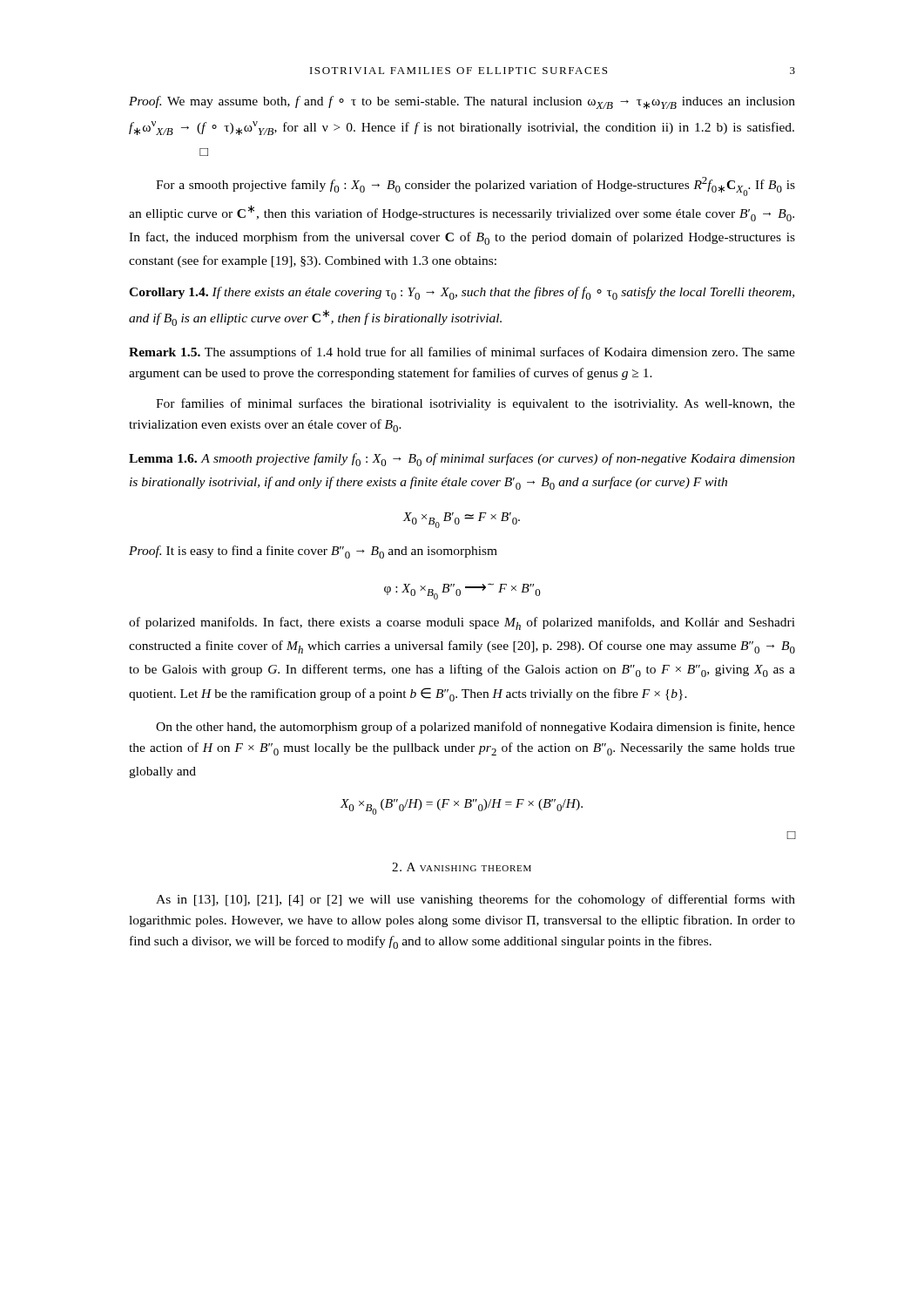The width and height of the screenshot is (924, 1307).
Task: Navigate to the passage starting "φ : X0 ×B0 B″0 ⟶∼ F ×"
Action: tap(462, 590)
